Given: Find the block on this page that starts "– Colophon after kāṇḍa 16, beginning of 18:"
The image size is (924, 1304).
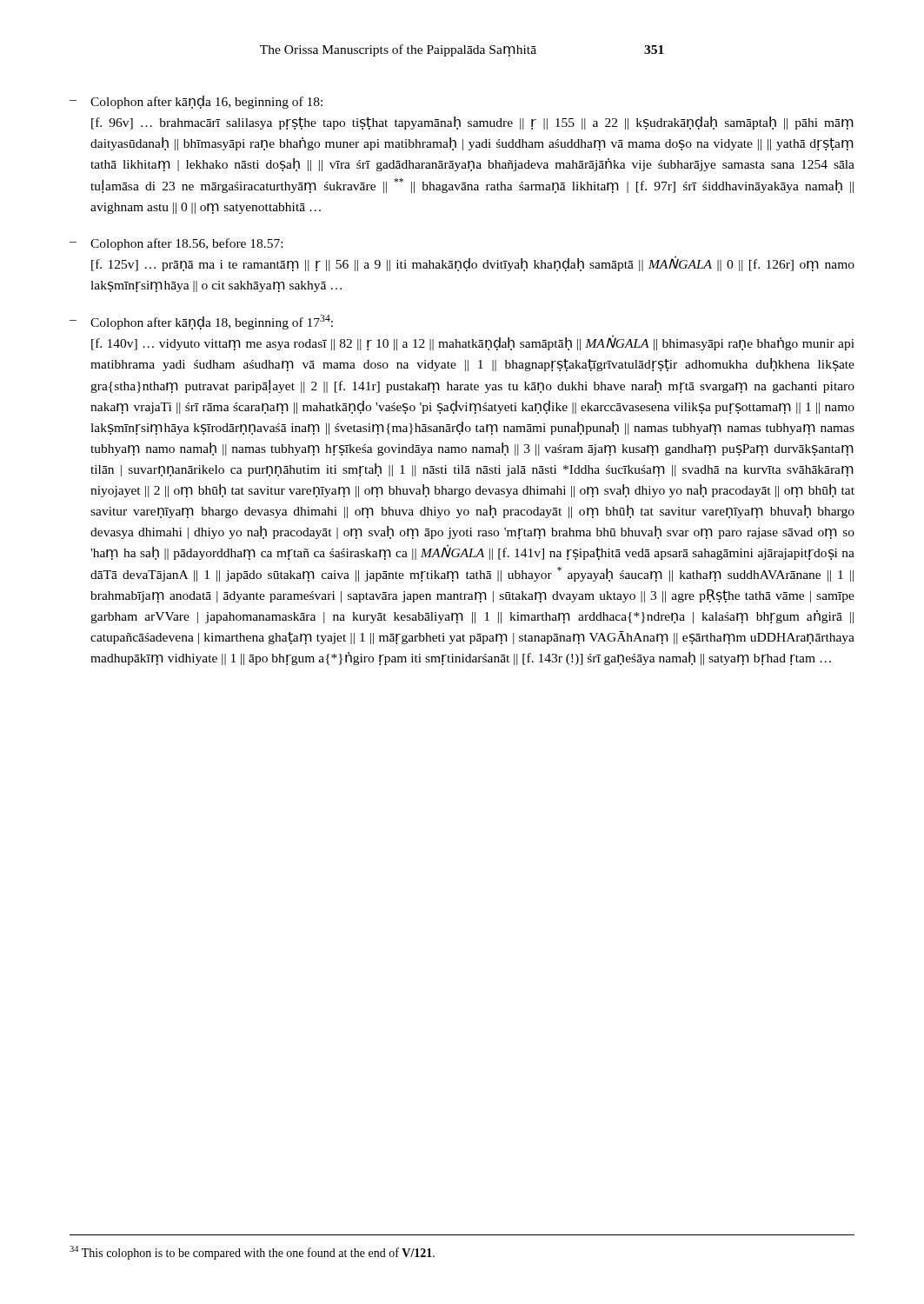Looking at the screenshot, I should coord(462,154).
